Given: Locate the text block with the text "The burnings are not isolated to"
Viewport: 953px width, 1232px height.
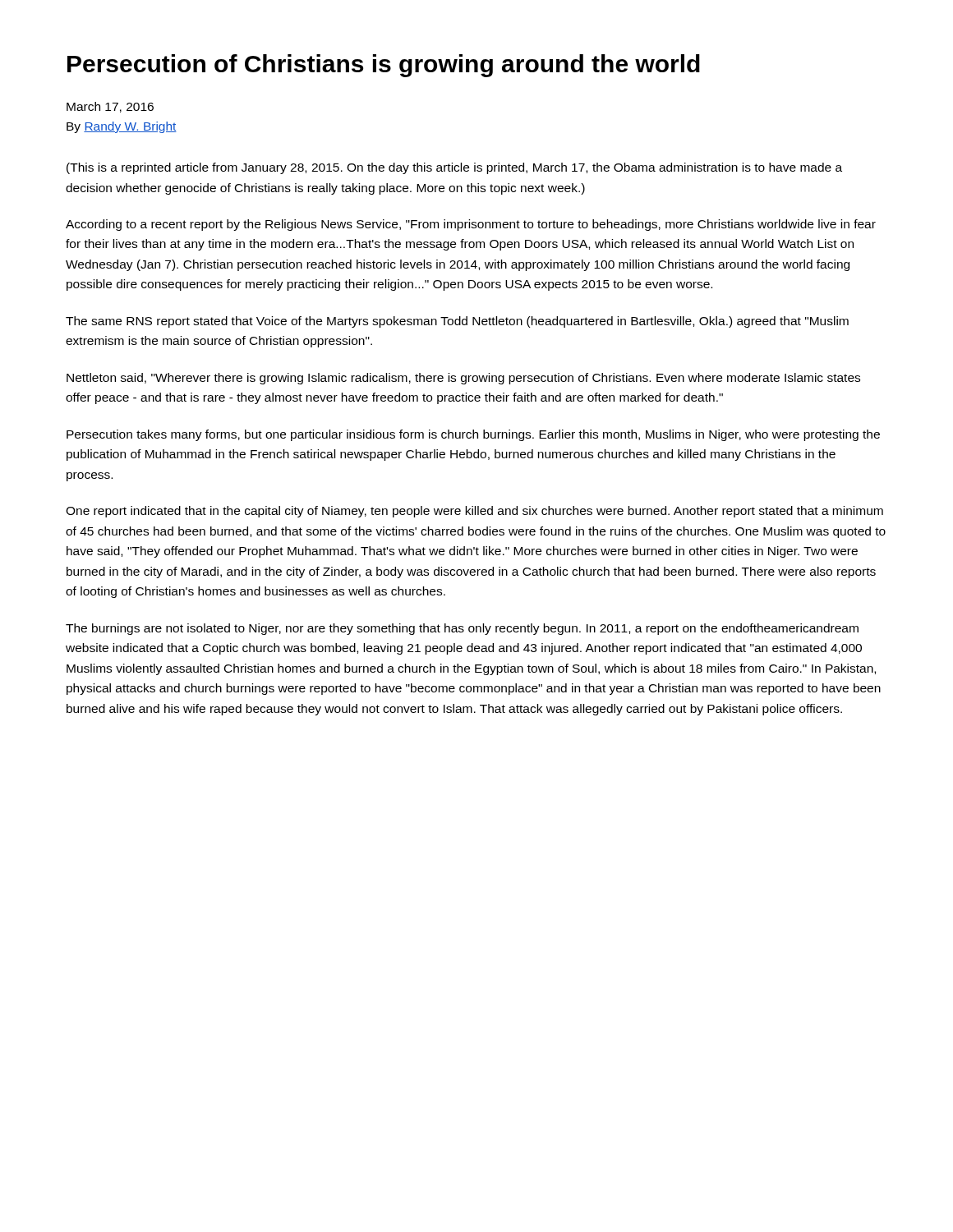Looking at the screenshot, I should (476, 668).
